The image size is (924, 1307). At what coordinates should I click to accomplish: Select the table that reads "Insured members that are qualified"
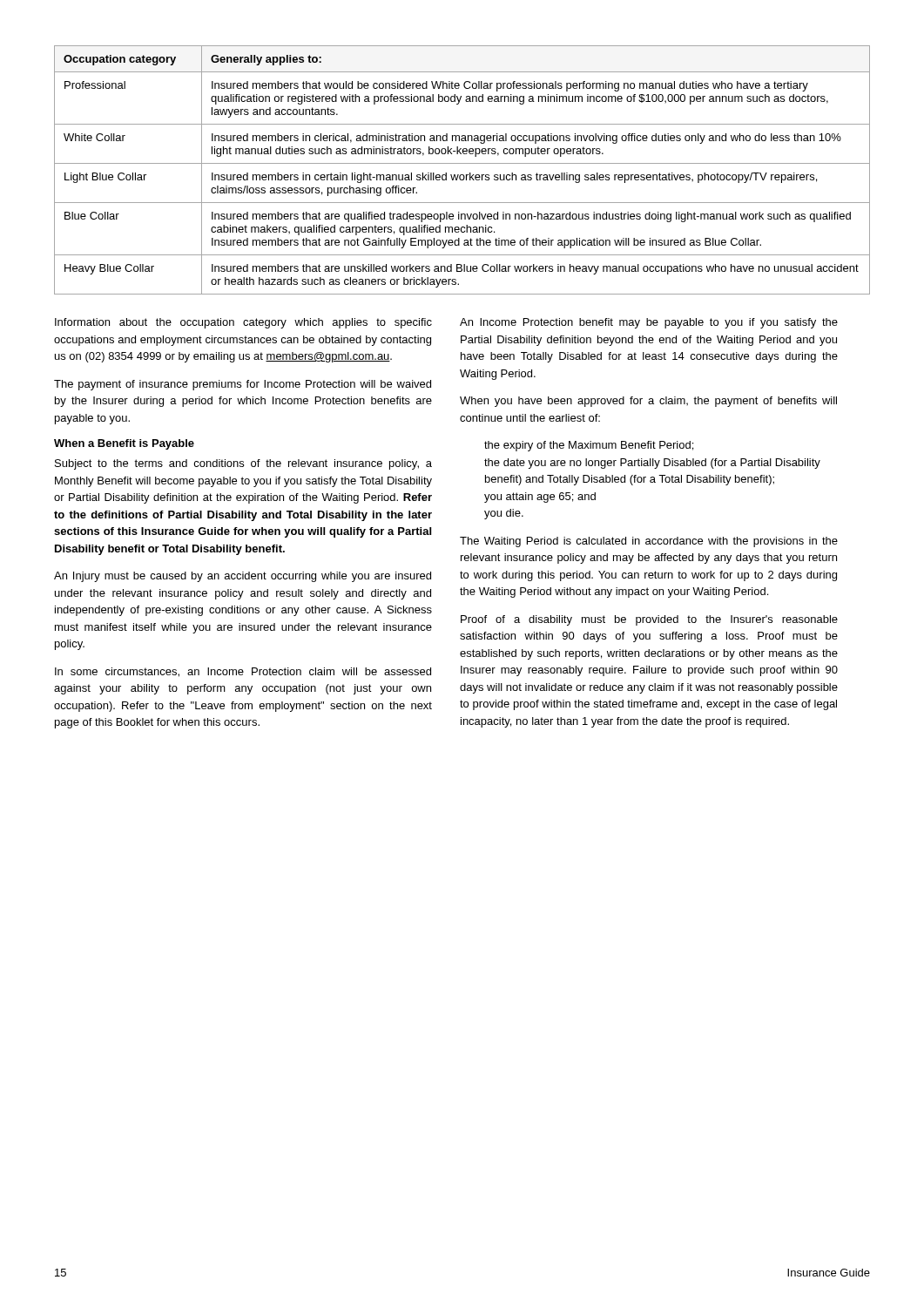(x=462, y=170)
